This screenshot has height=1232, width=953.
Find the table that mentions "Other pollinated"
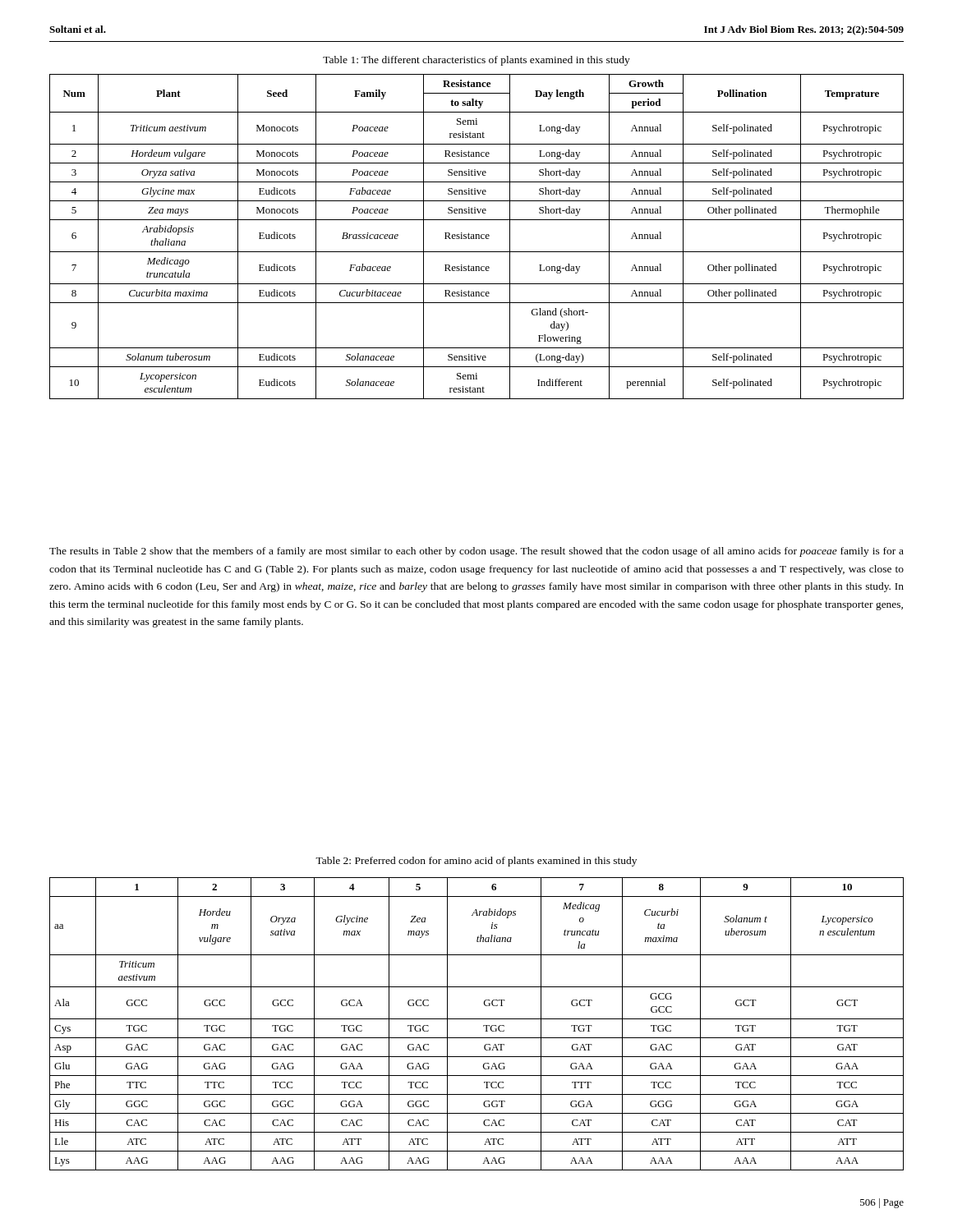pos(476,237)
